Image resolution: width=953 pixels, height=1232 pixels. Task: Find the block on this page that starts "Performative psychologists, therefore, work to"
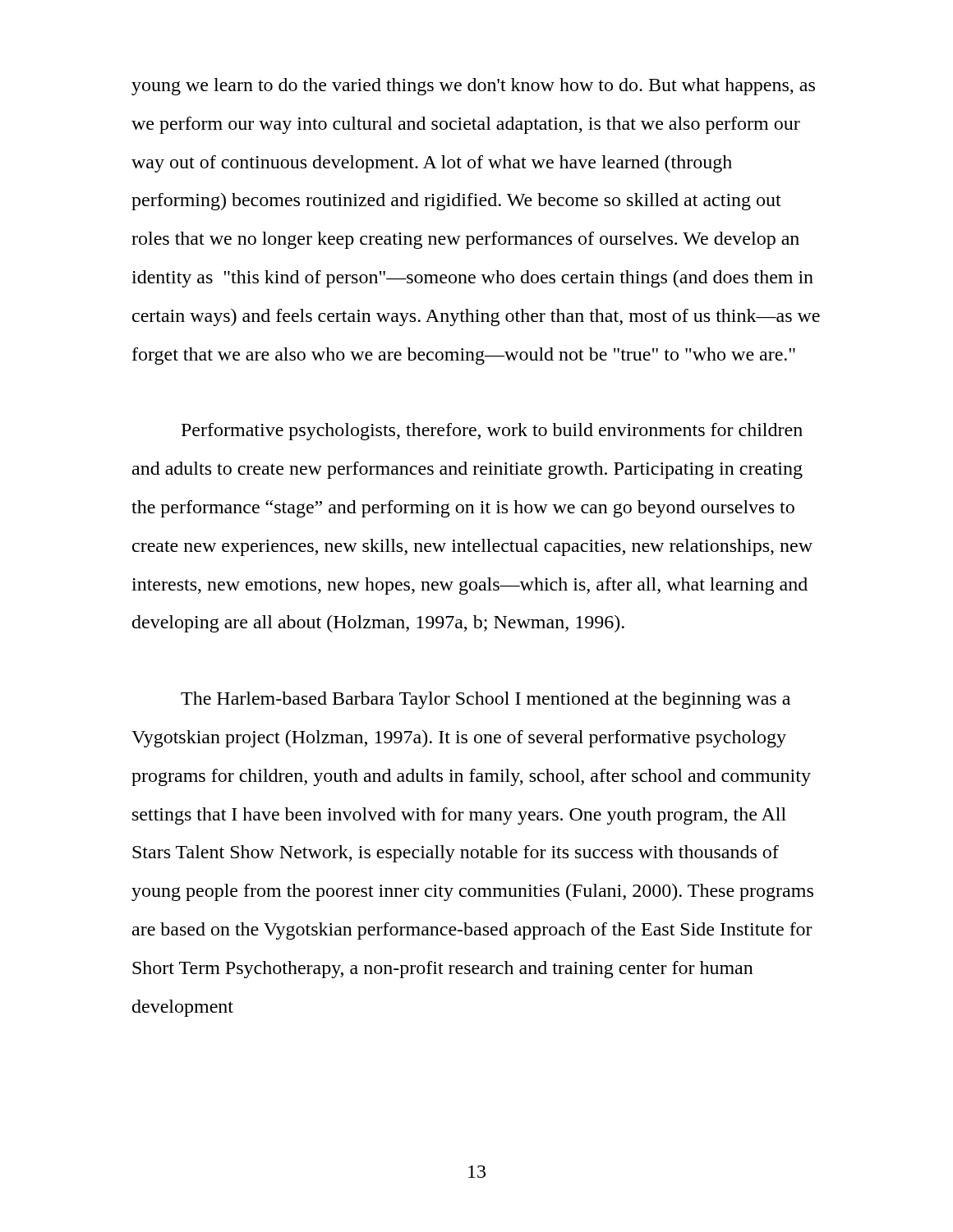[492, 432]
